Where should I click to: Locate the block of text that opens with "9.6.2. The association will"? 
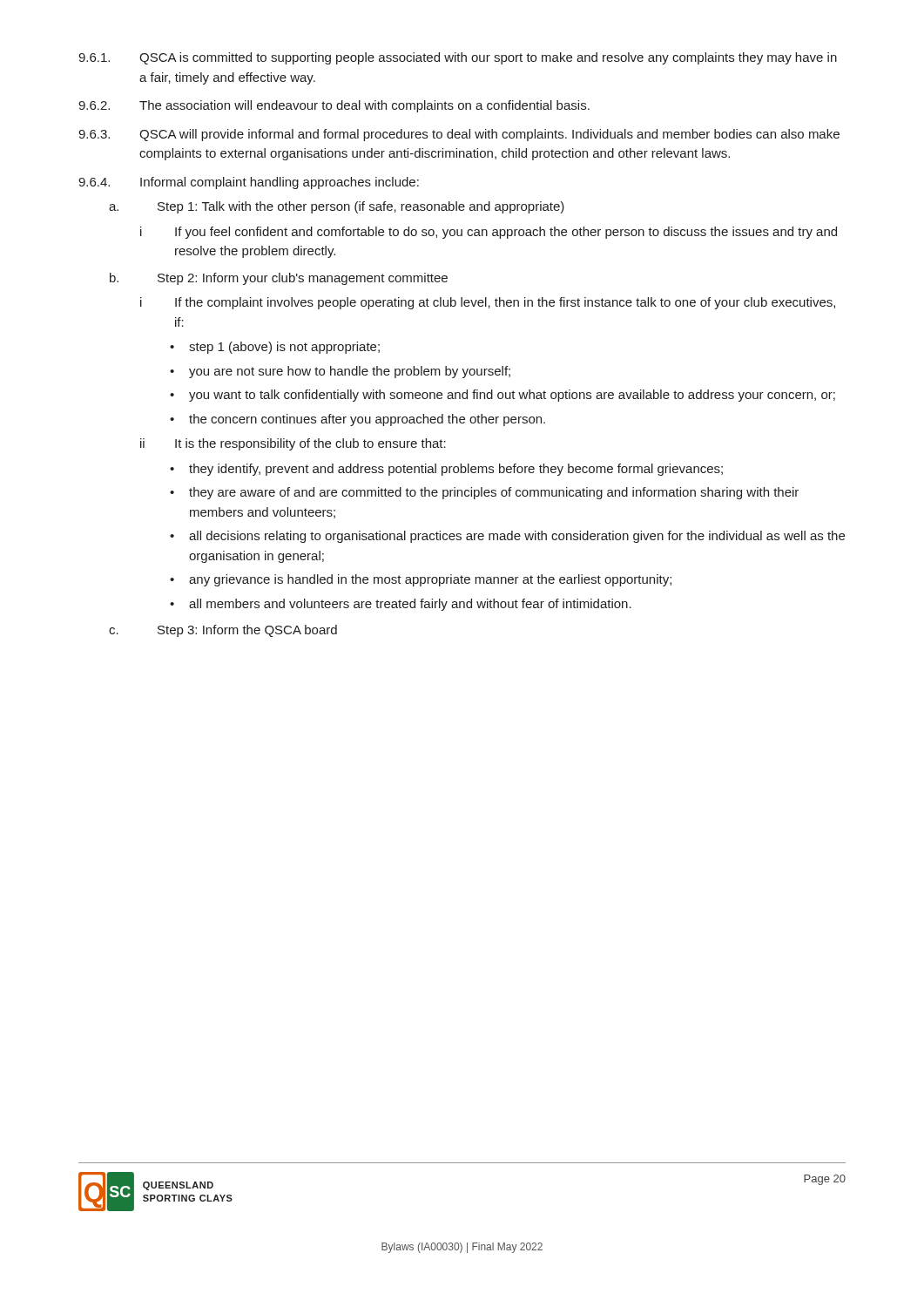click(x=462, y=106)
